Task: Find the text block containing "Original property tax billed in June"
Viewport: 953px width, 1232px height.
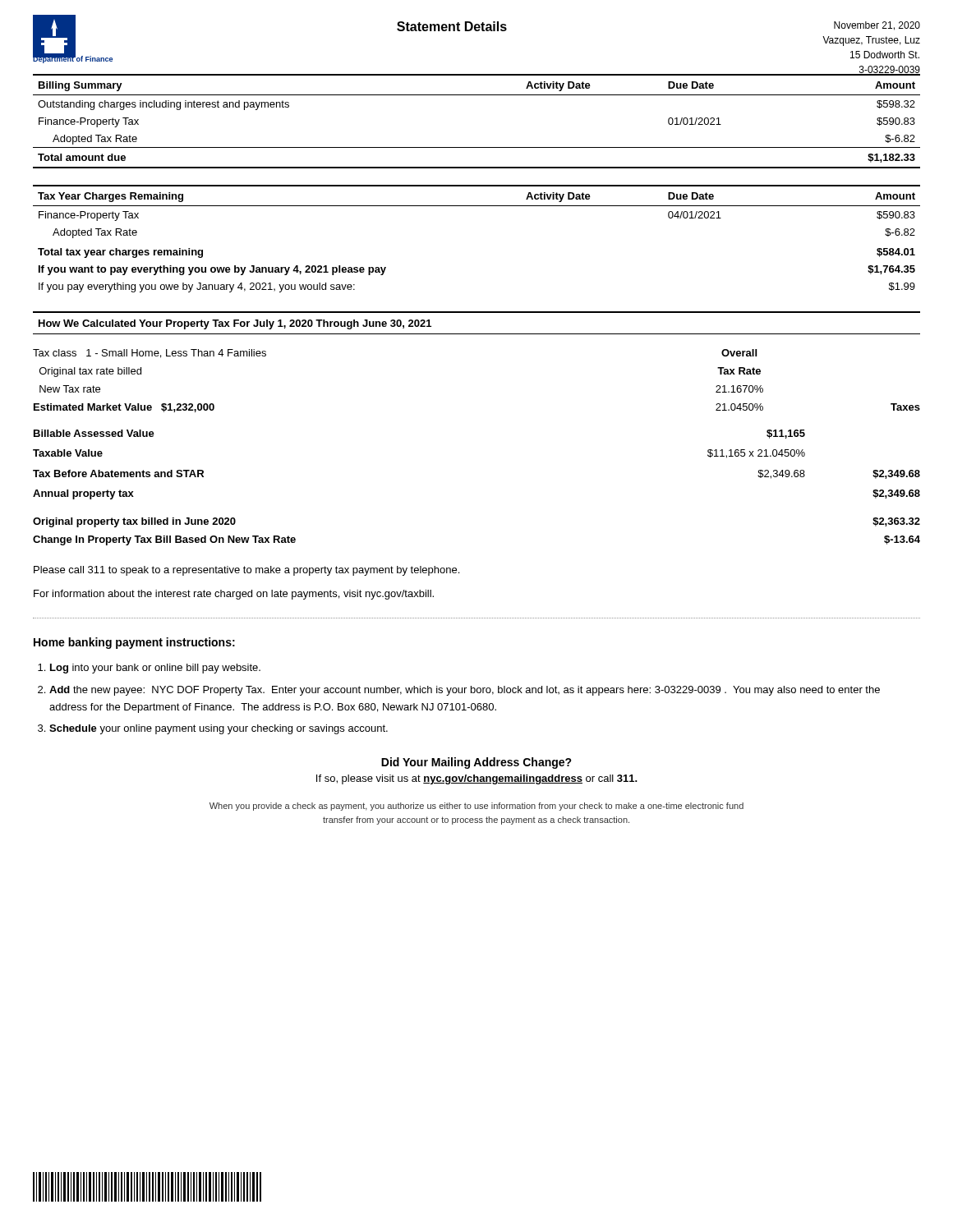Action: coord(131,522)
